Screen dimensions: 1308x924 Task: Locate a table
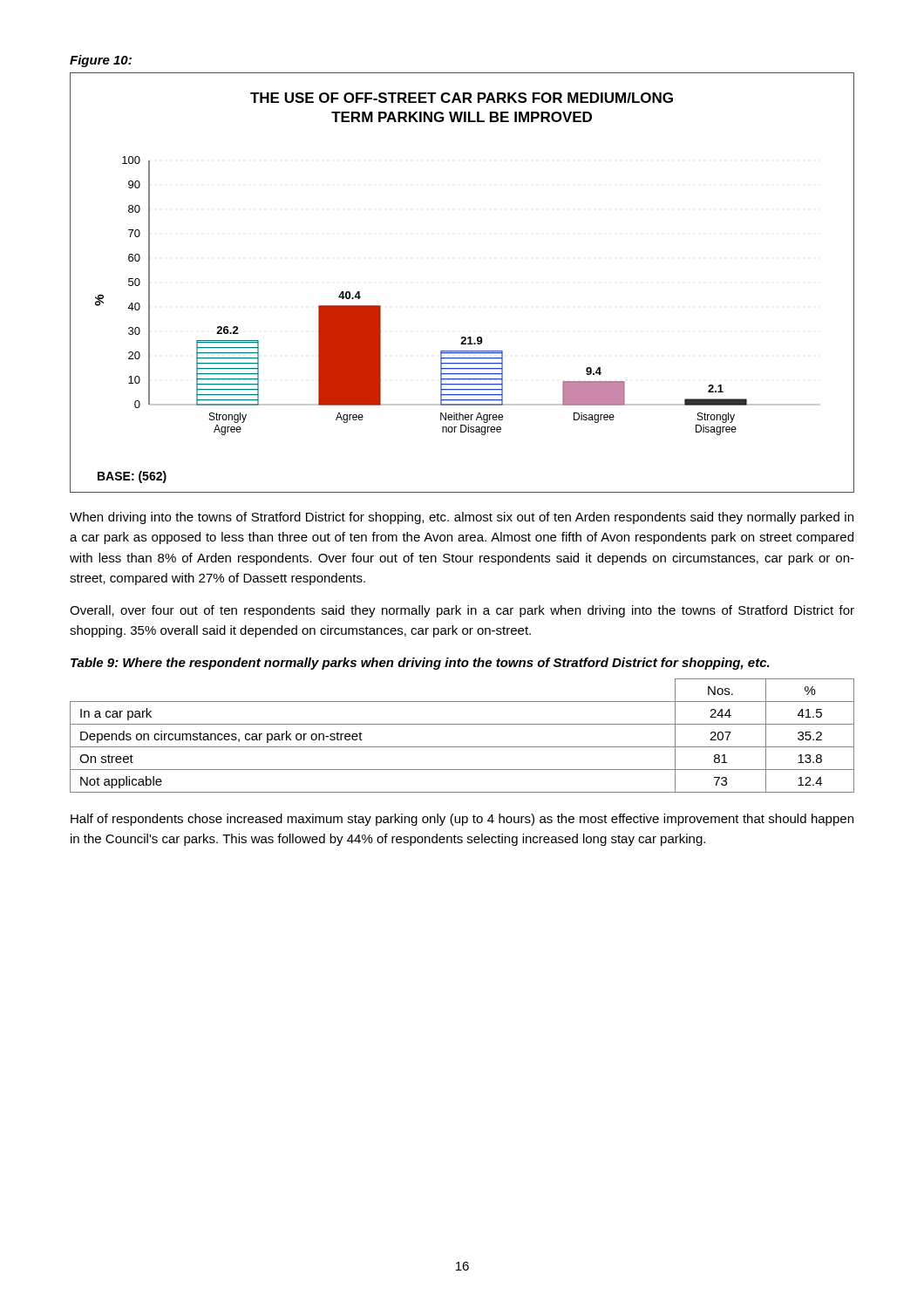click(x=462, y=735)
